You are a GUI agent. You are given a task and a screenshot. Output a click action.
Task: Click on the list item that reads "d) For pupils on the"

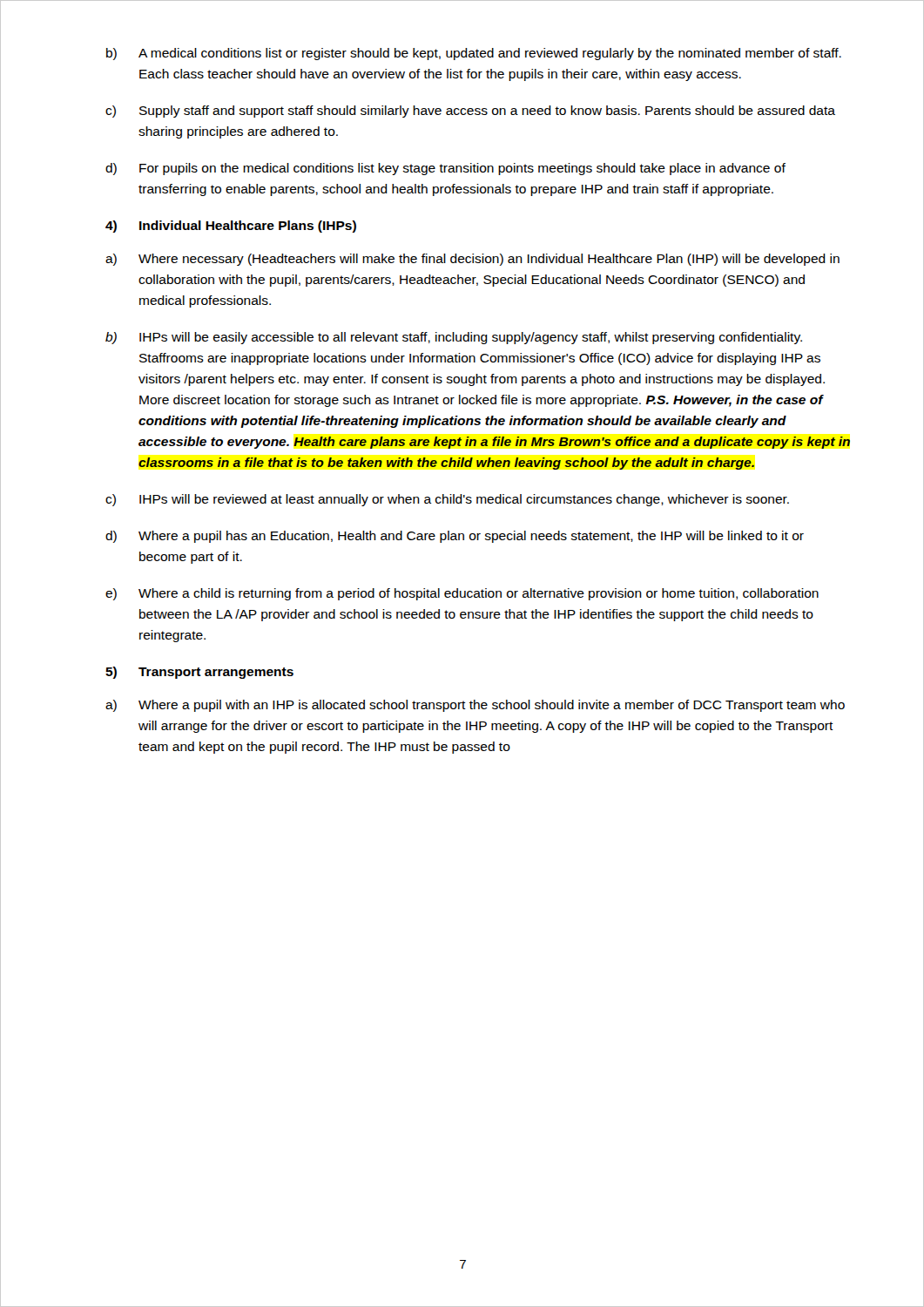point(479,179)
